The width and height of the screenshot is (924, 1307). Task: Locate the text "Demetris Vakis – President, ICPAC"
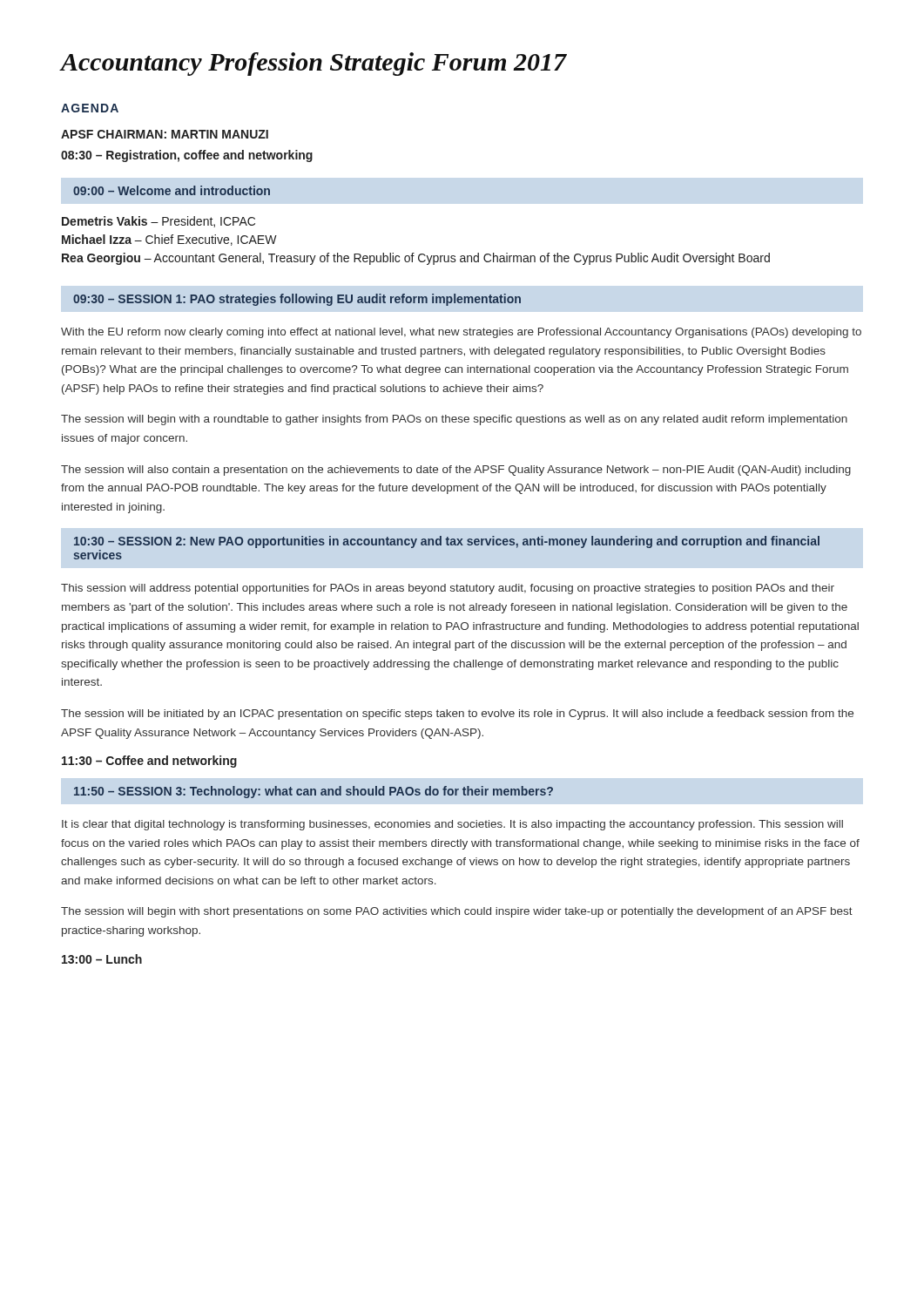(x=158, y=221)
